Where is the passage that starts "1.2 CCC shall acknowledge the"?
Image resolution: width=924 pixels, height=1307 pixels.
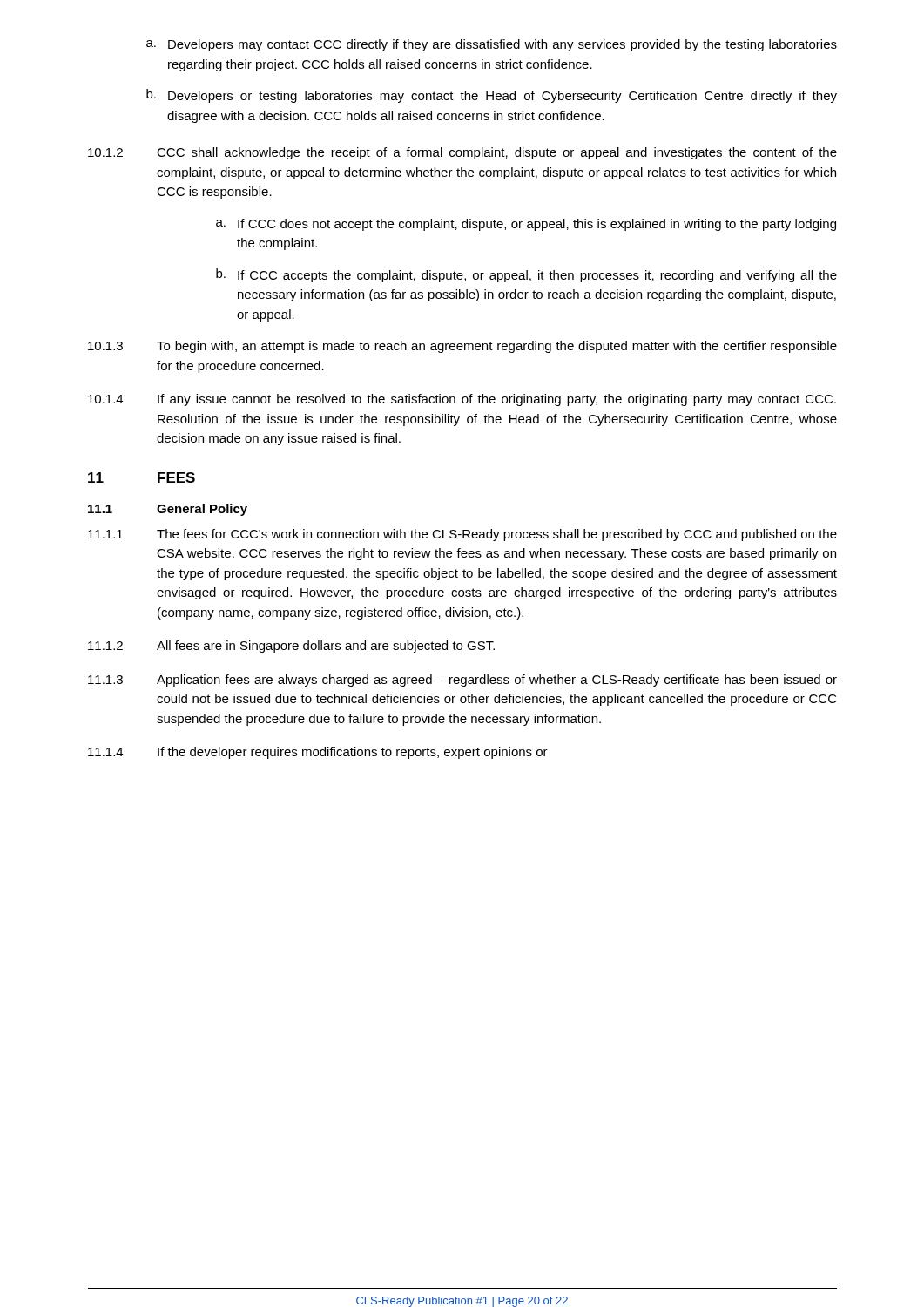(x=462, y=172)
